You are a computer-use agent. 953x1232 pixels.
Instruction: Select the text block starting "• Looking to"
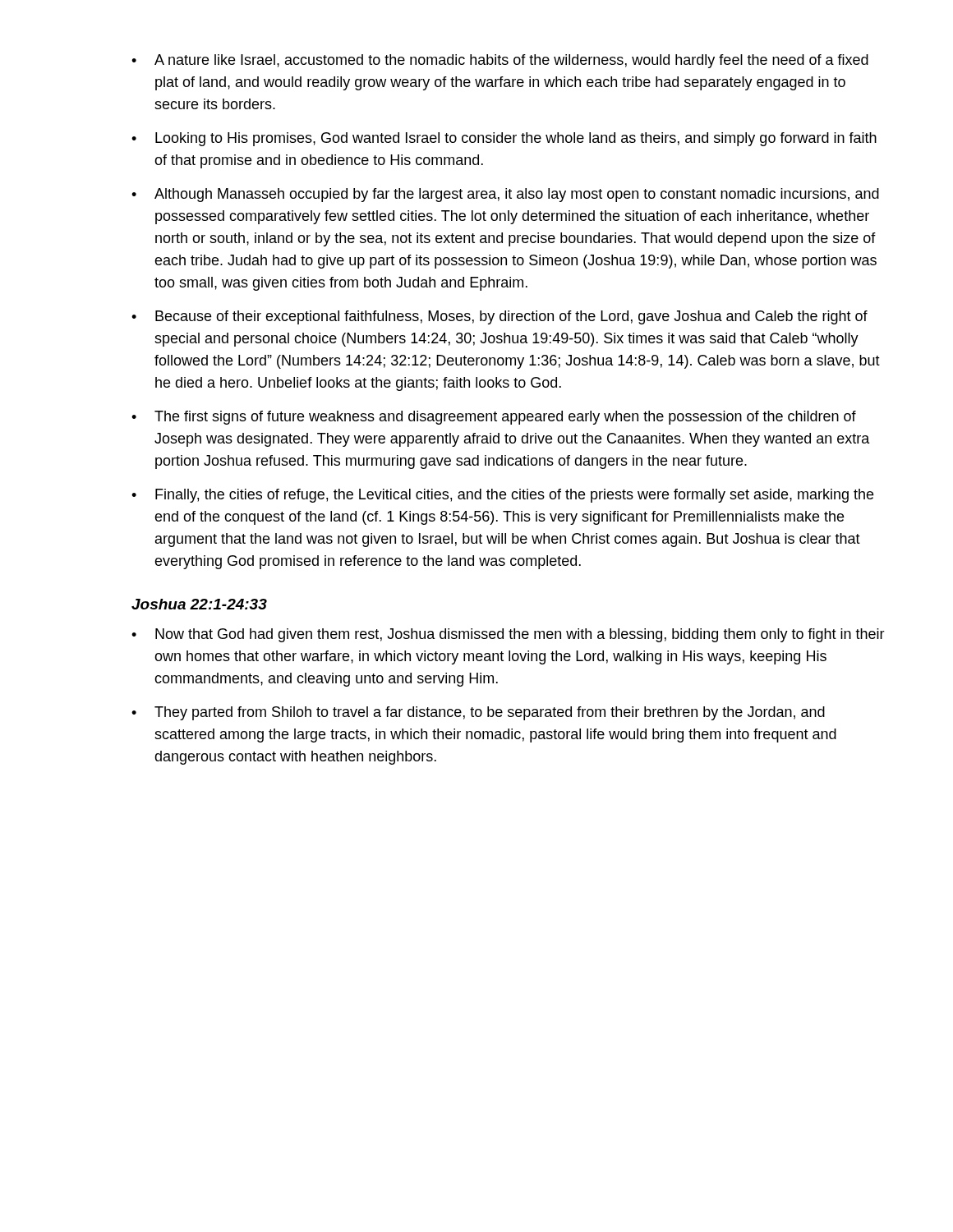(509, 149)
